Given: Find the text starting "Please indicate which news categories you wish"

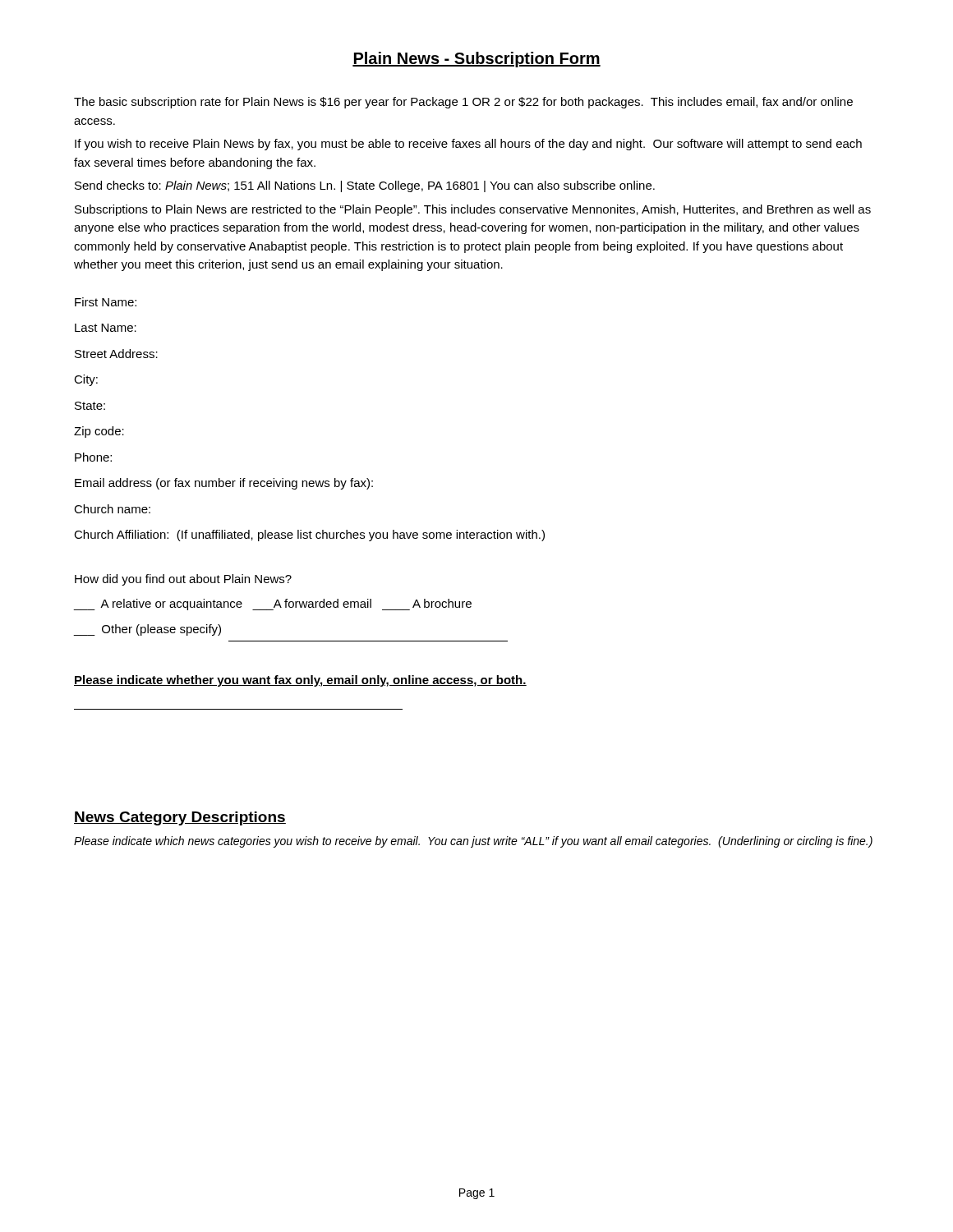Looking at the screenshot, I should (x=473, y=841).
